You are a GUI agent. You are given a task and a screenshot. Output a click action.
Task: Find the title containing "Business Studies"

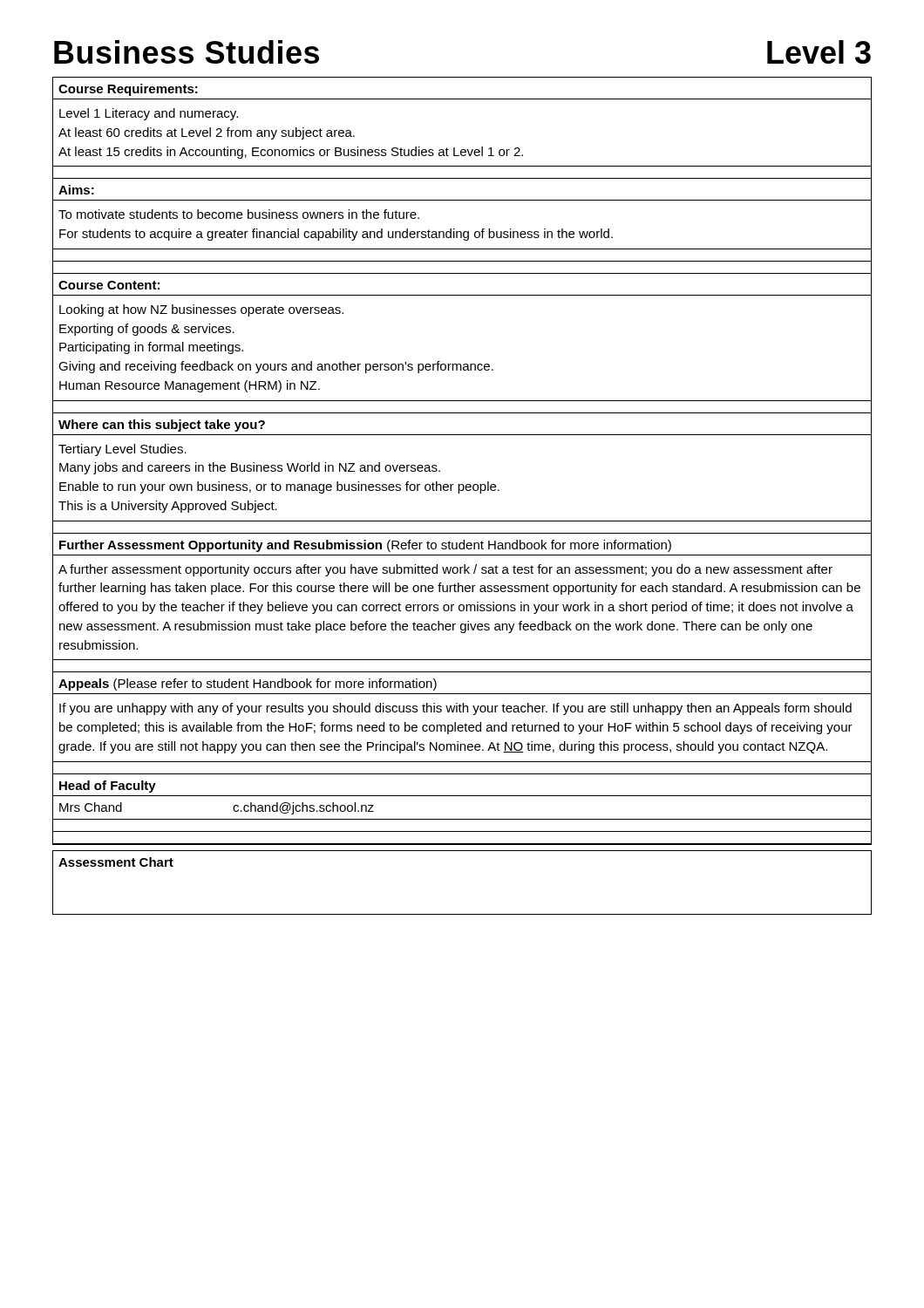tap(187, 53)
